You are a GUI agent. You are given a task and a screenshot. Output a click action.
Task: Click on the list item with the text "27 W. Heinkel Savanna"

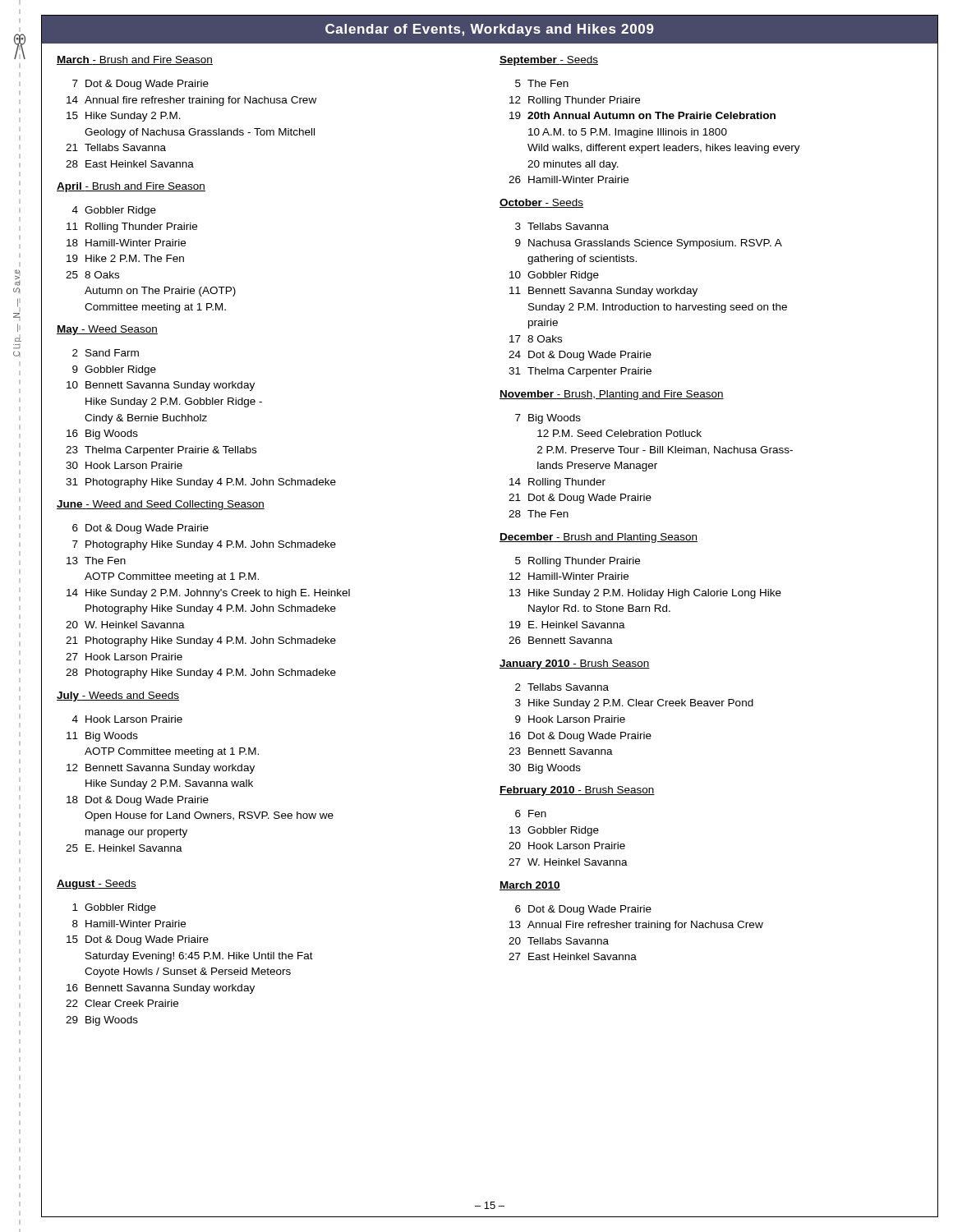[x=568, y=862]
